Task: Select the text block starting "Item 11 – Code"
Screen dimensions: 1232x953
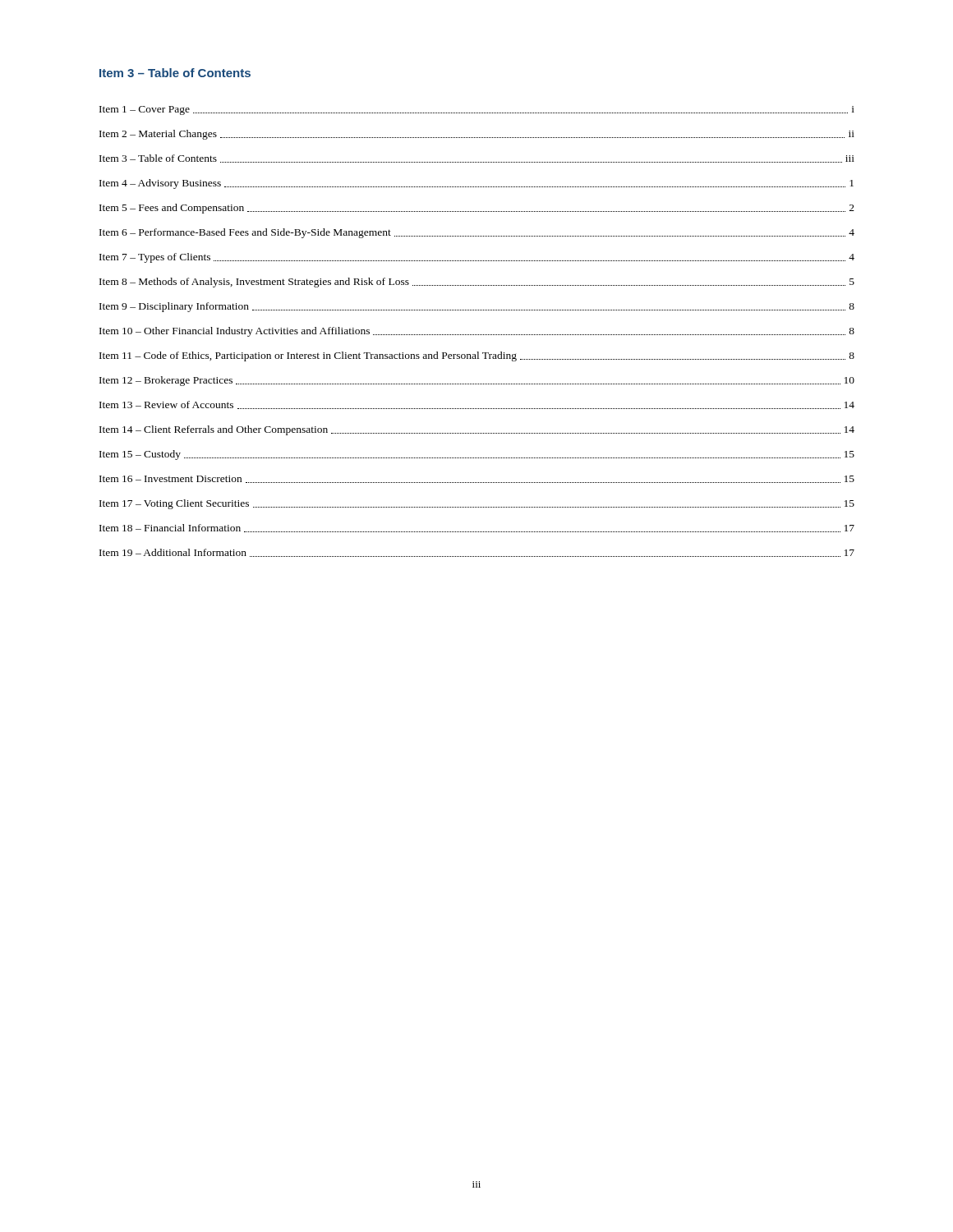Action: click(476, 356)
